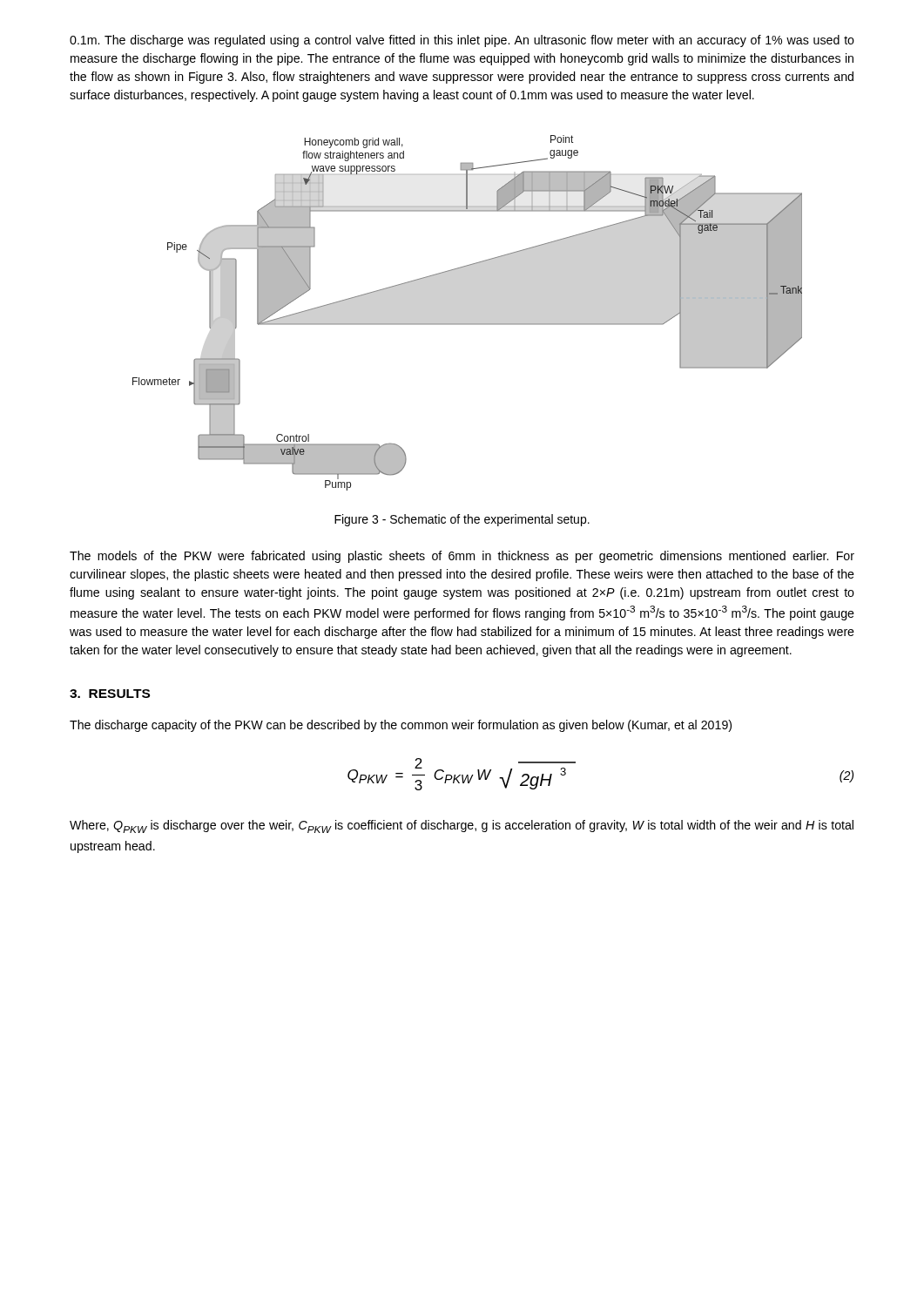Click a illustration
The image size is (924, 1307).
pos(462,314)
